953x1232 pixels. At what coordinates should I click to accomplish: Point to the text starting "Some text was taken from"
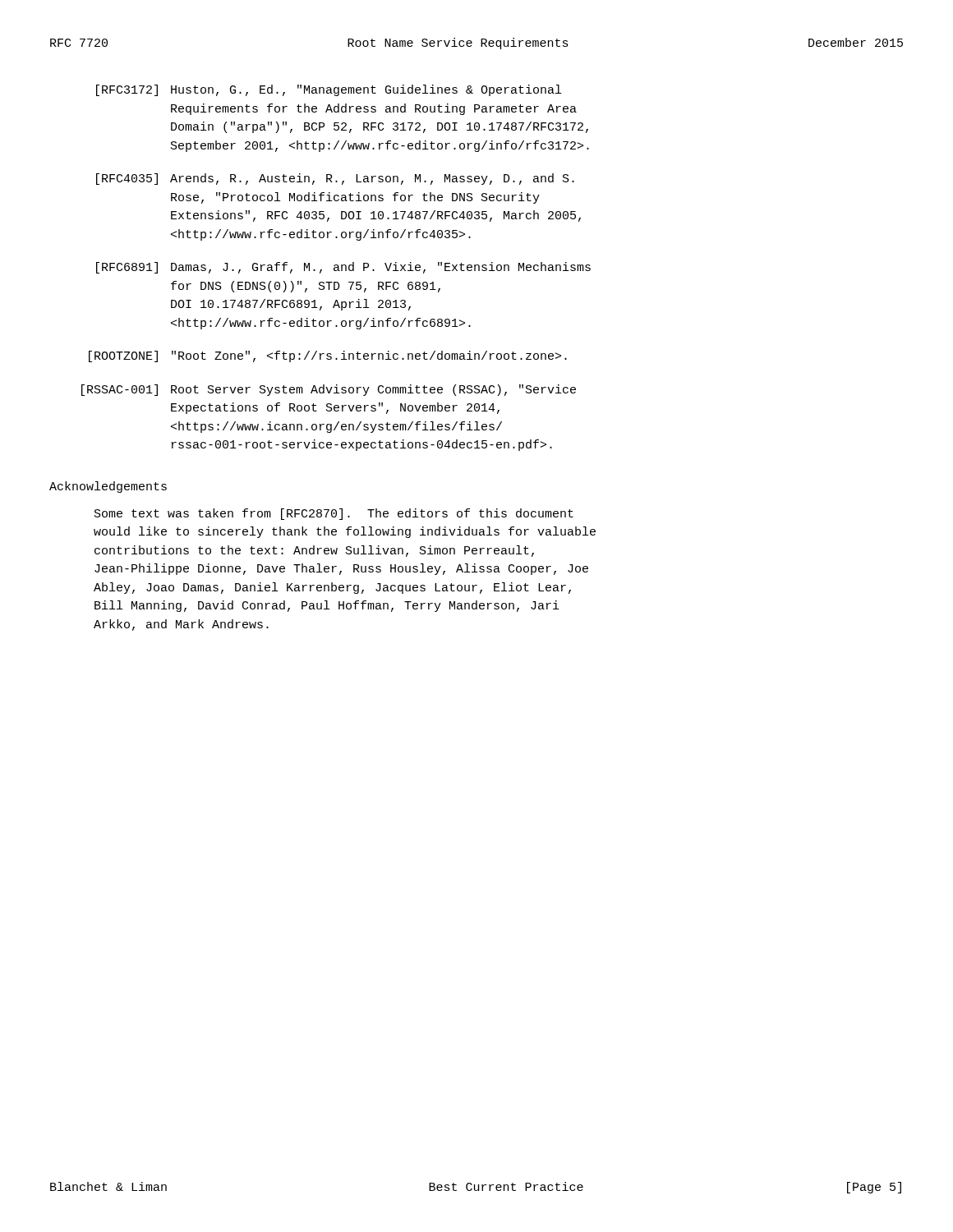click(338, 570)
